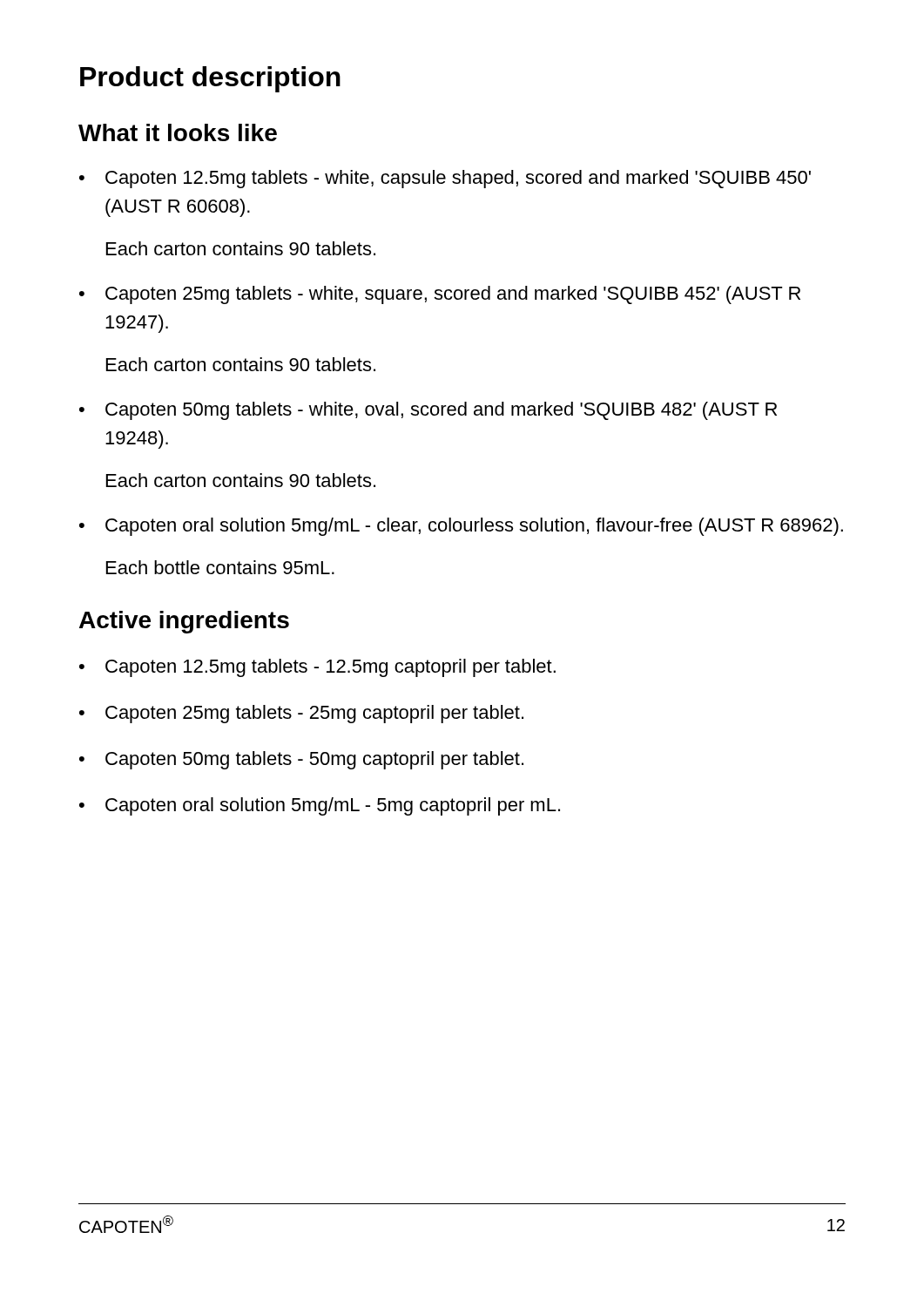
Task: Find "Product description" on this page
Action: point(210,77)
